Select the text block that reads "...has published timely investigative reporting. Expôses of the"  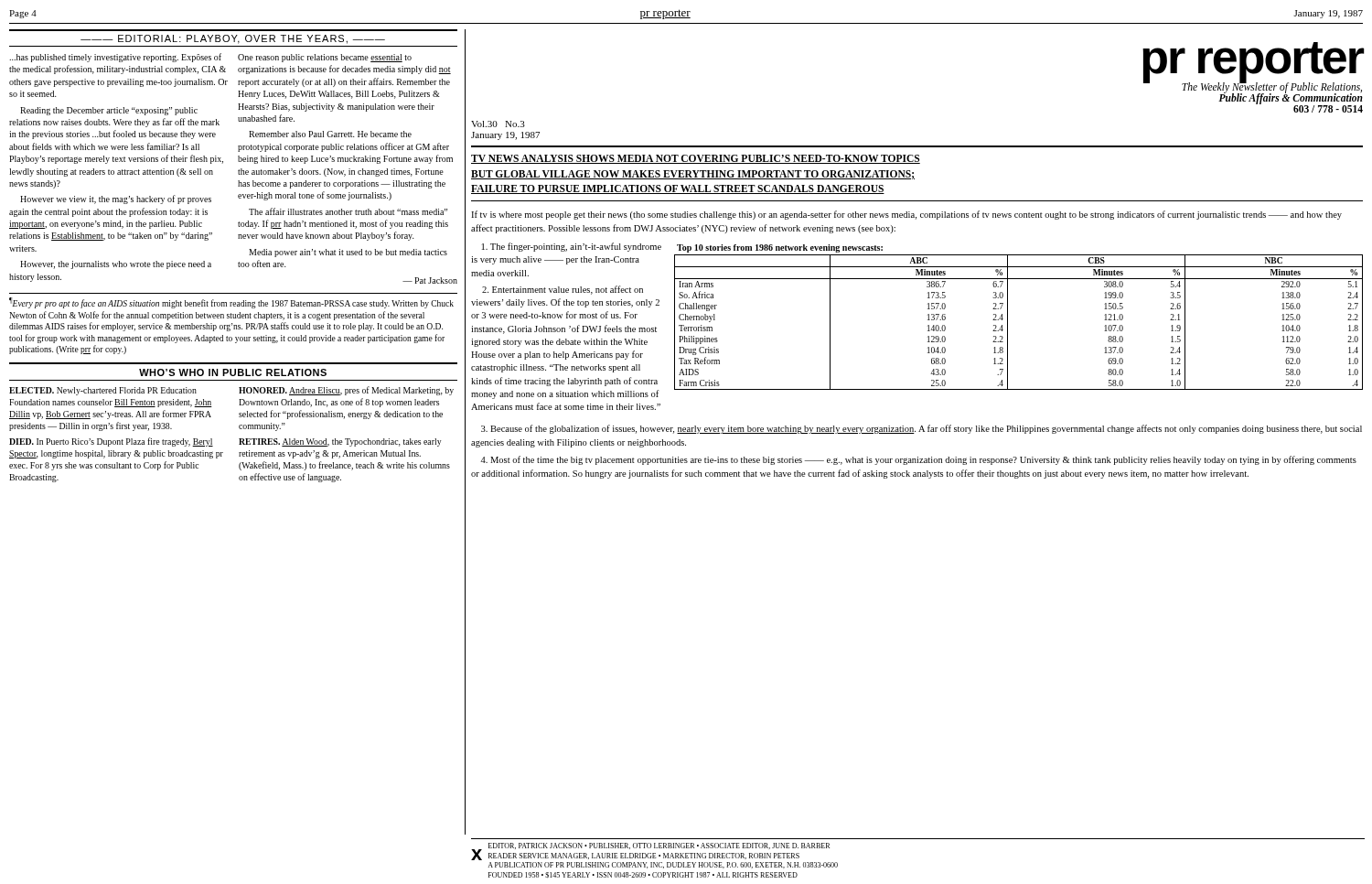[119, 167]
